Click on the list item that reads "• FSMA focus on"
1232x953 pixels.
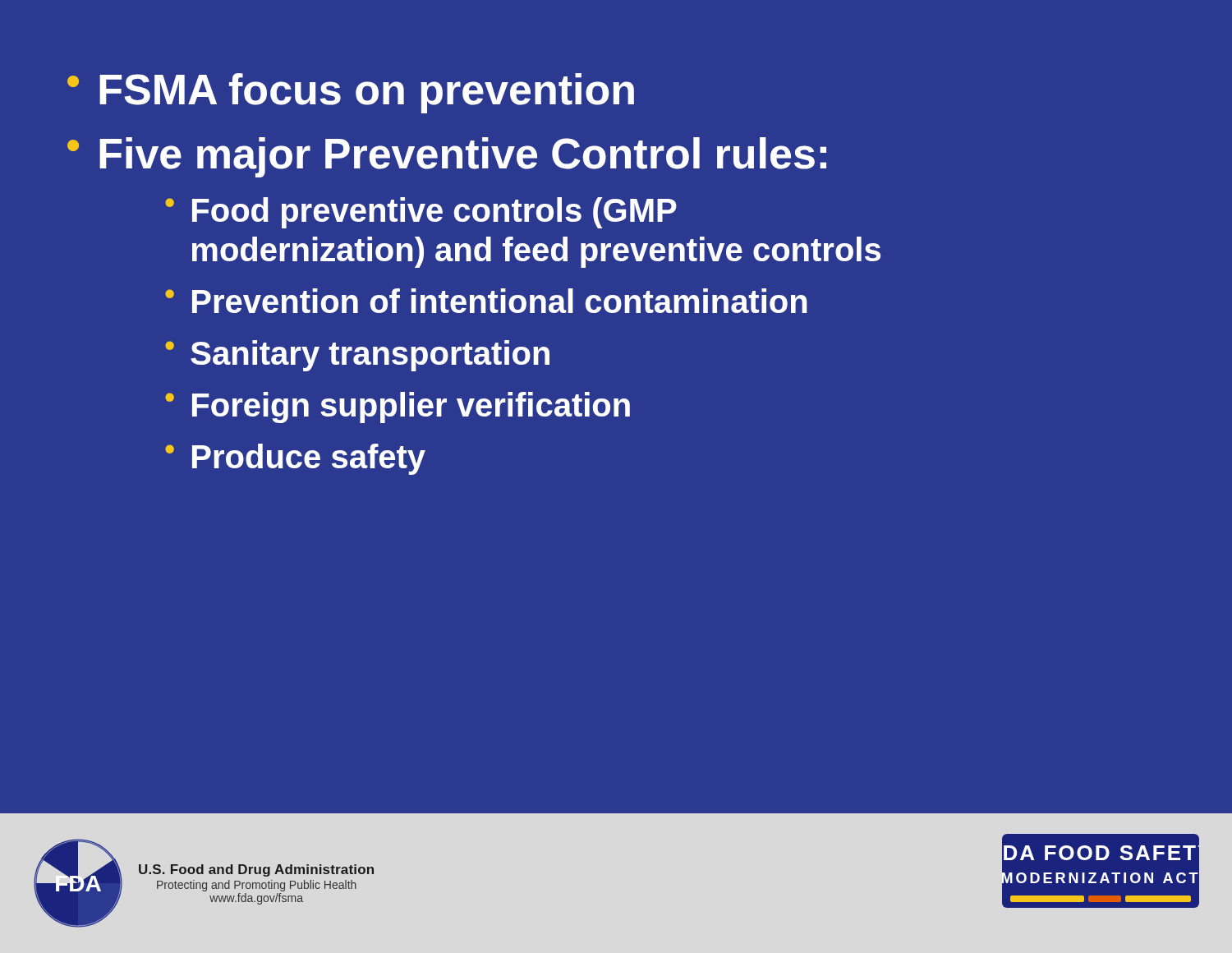pos(351,90)
